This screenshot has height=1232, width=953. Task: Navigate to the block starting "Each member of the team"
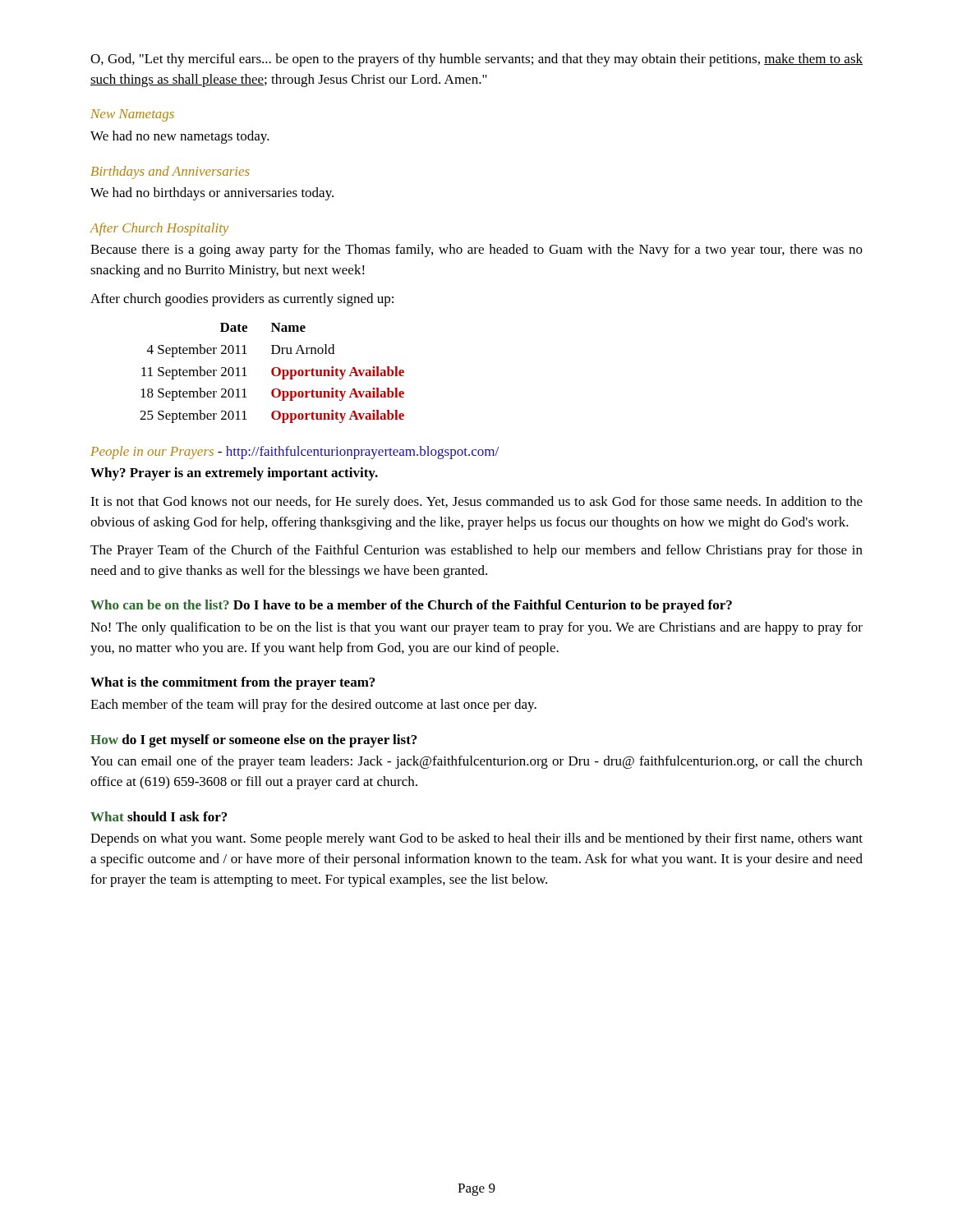pos(476,705)
